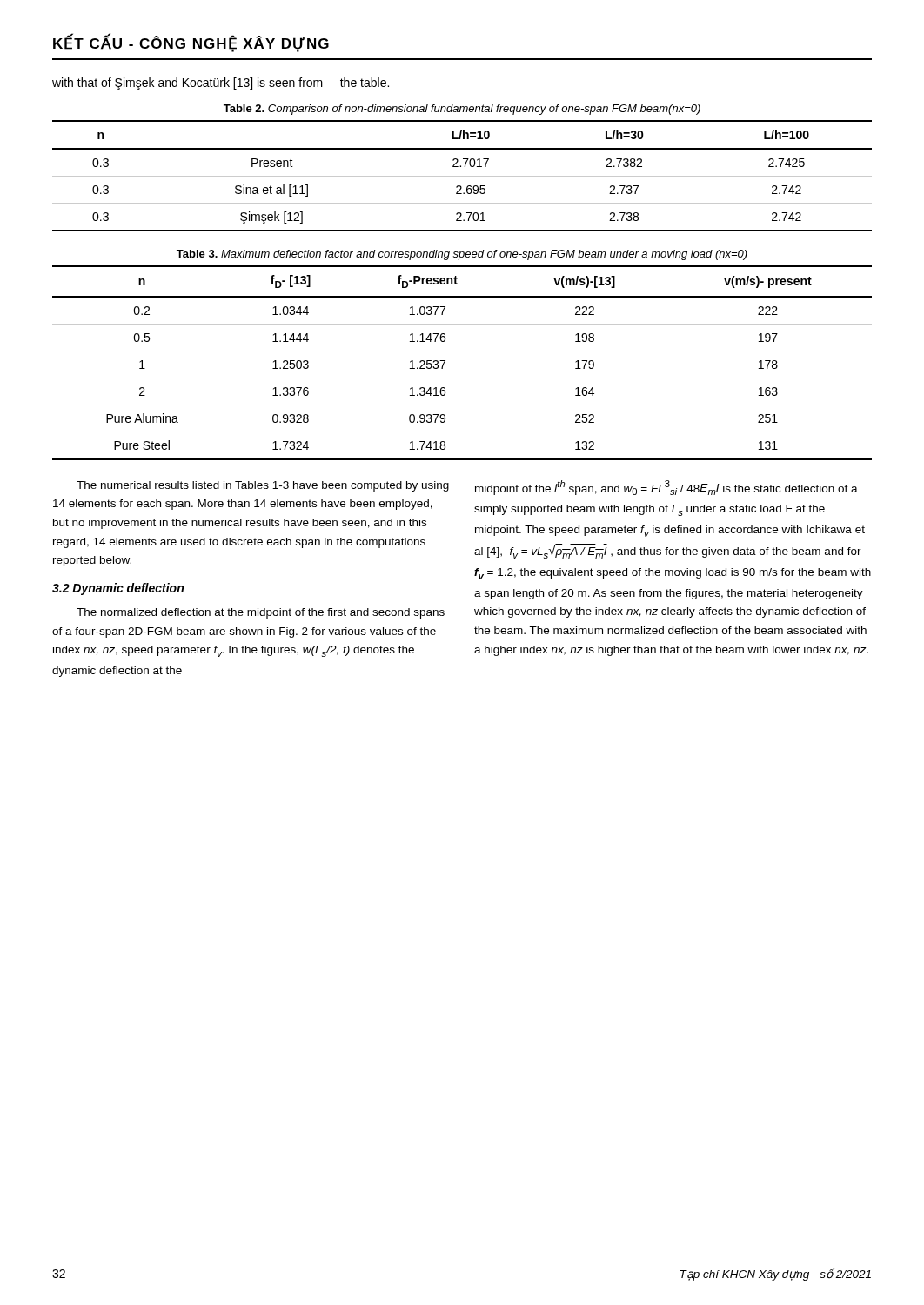Screen dimensions: 1305x924
Task: Select the text block with the text "The numerical results listed in Tables"
Action: pos(251,523)
